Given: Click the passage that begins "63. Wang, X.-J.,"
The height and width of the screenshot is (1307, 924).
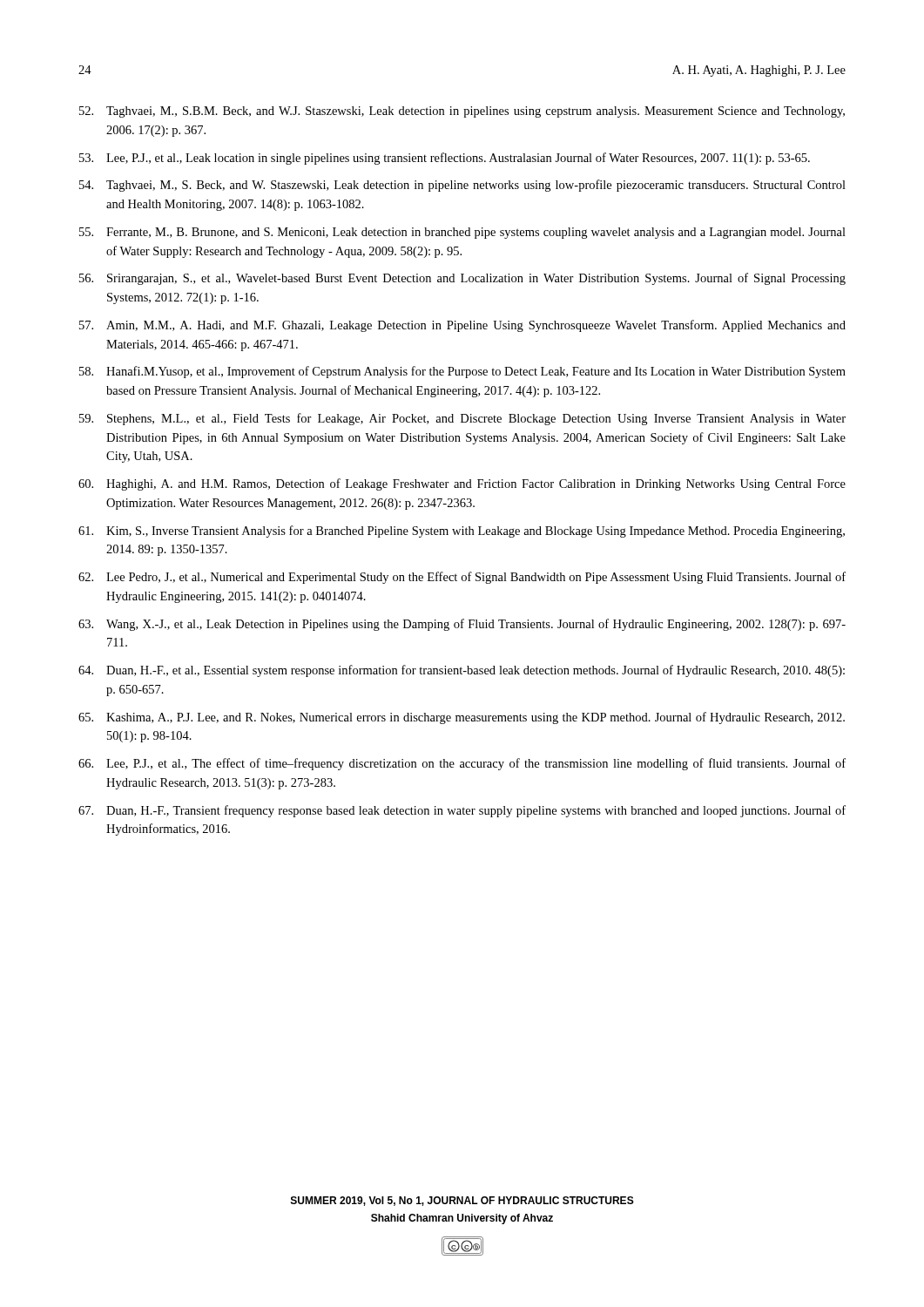Looking at the screenshot, I should [462, 634].
